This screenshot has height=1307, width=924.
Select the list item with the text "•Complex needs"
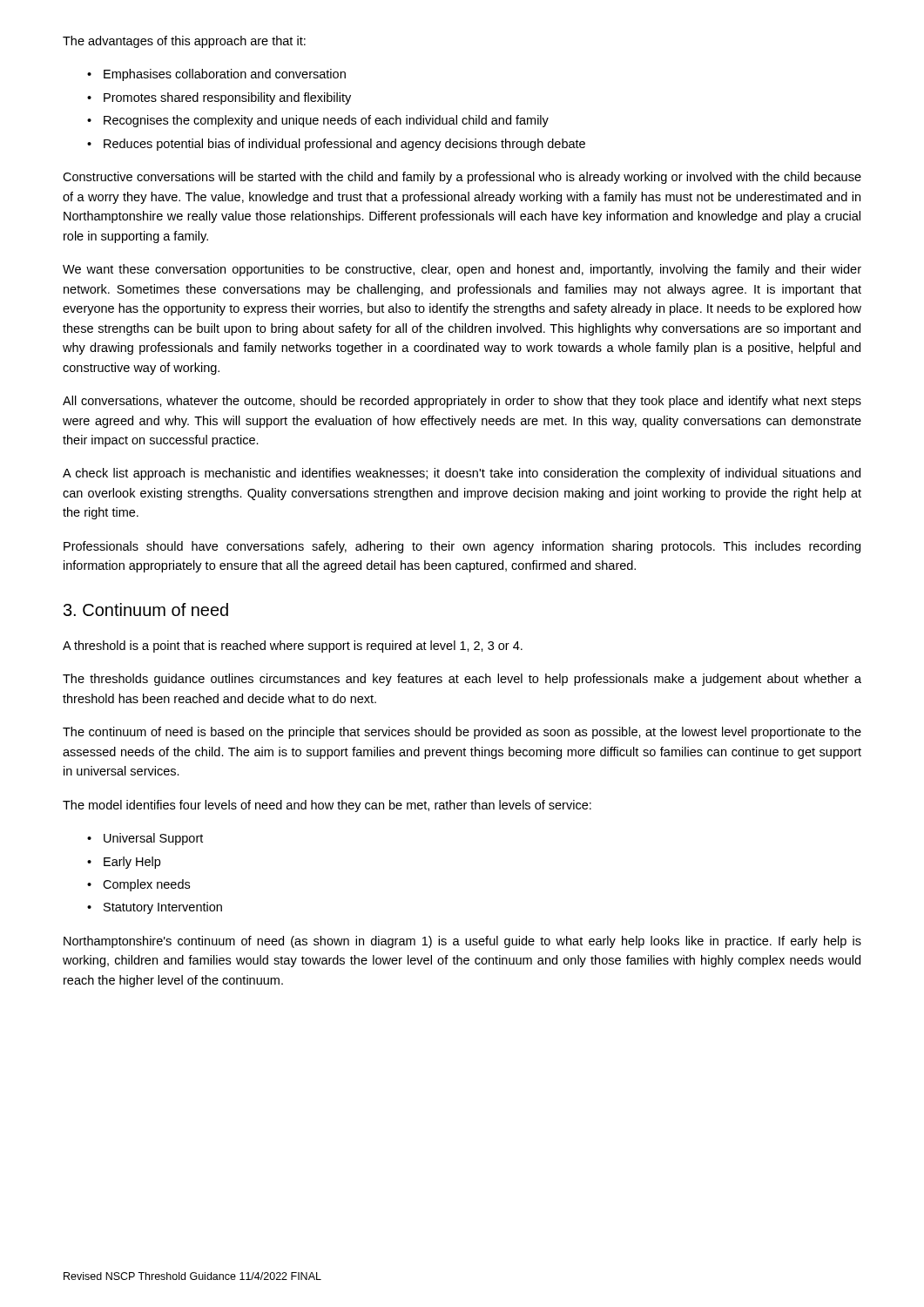(139, 885)
